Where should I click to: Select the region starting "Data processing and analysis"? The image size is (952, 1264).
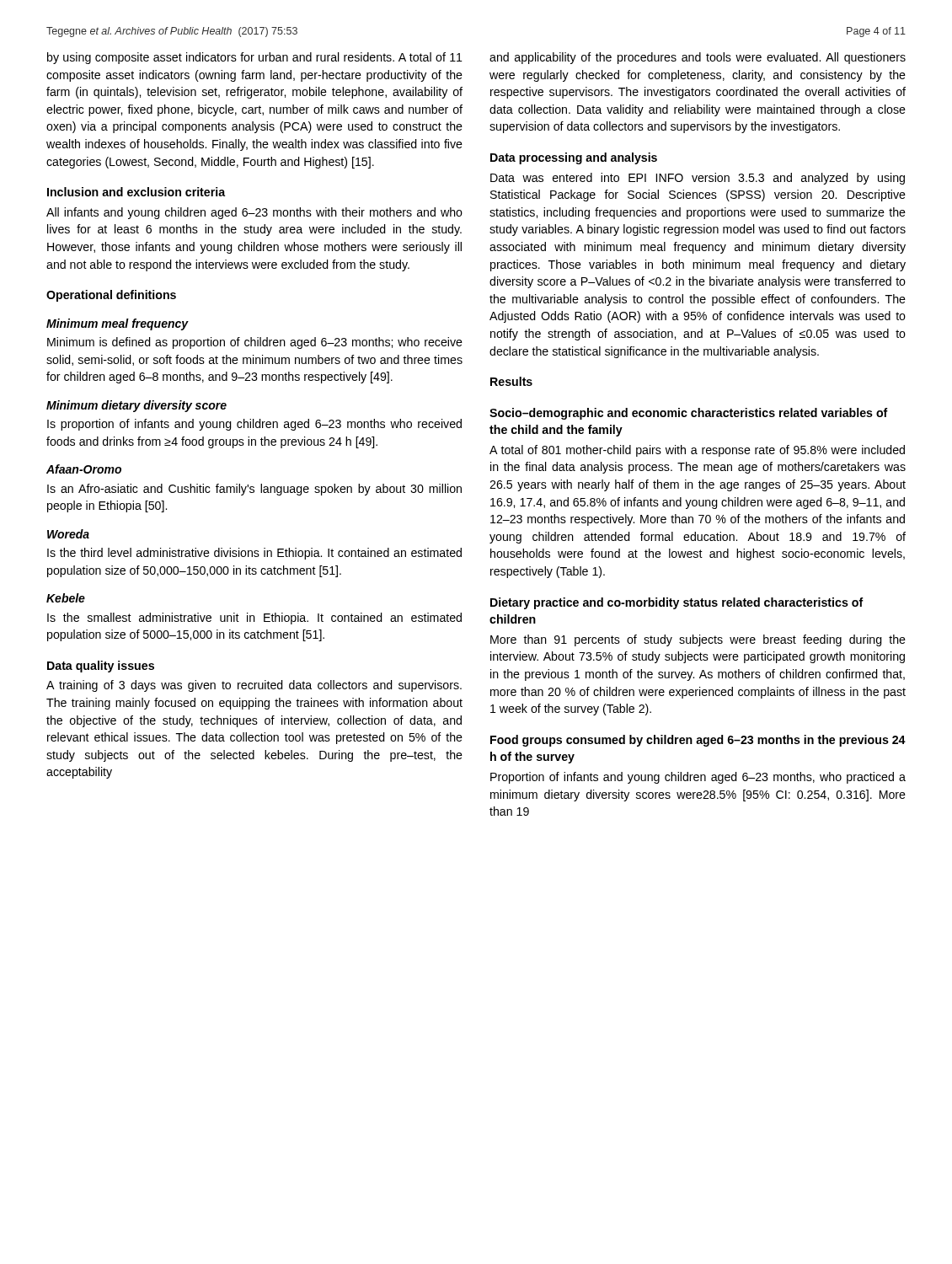(x=574, y=158)
